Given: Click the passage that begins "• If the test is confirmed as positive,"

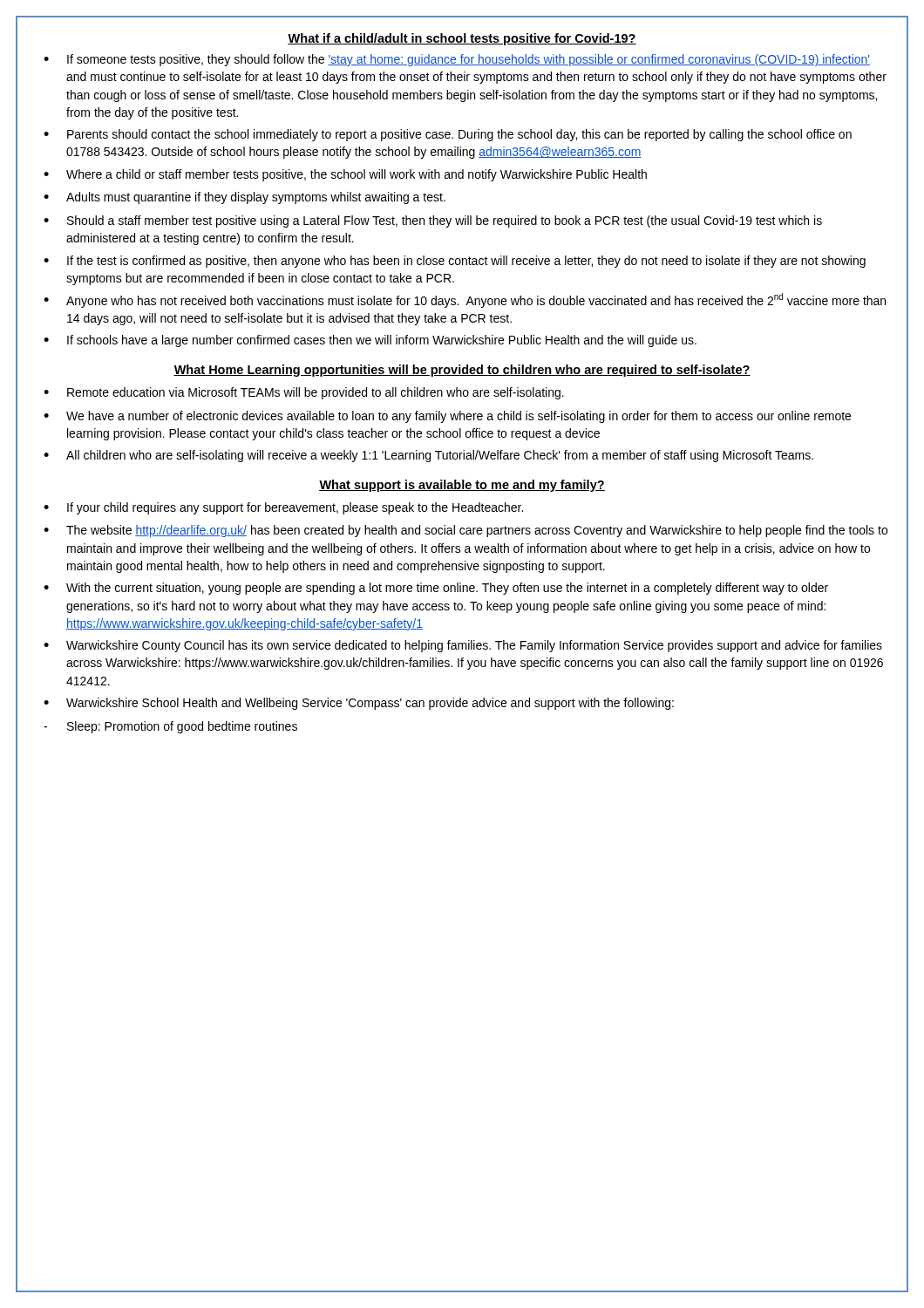Looking at the screenshot, I should tap(466, 269).
